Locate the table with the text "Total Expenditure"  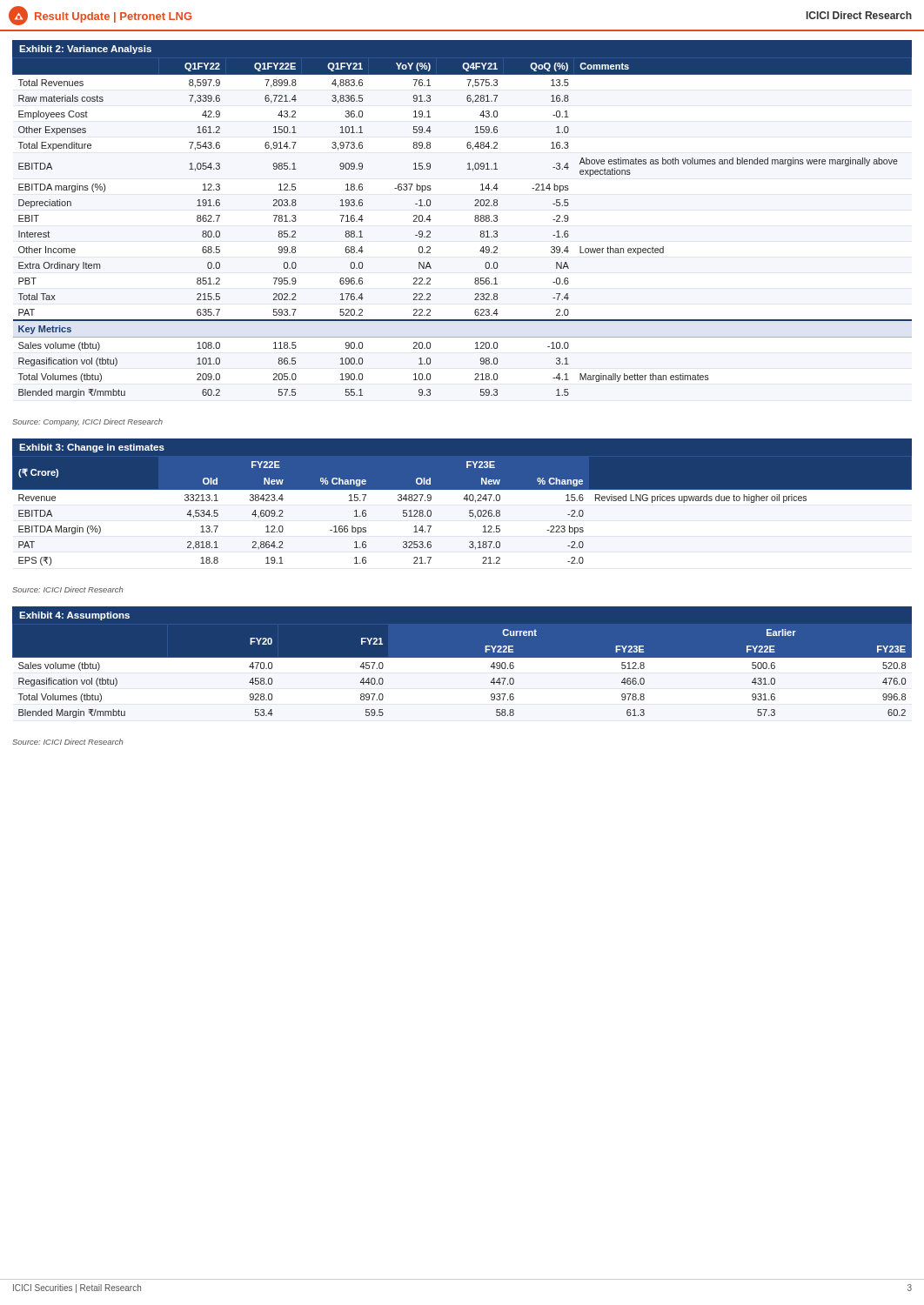(x=462, y=221)
